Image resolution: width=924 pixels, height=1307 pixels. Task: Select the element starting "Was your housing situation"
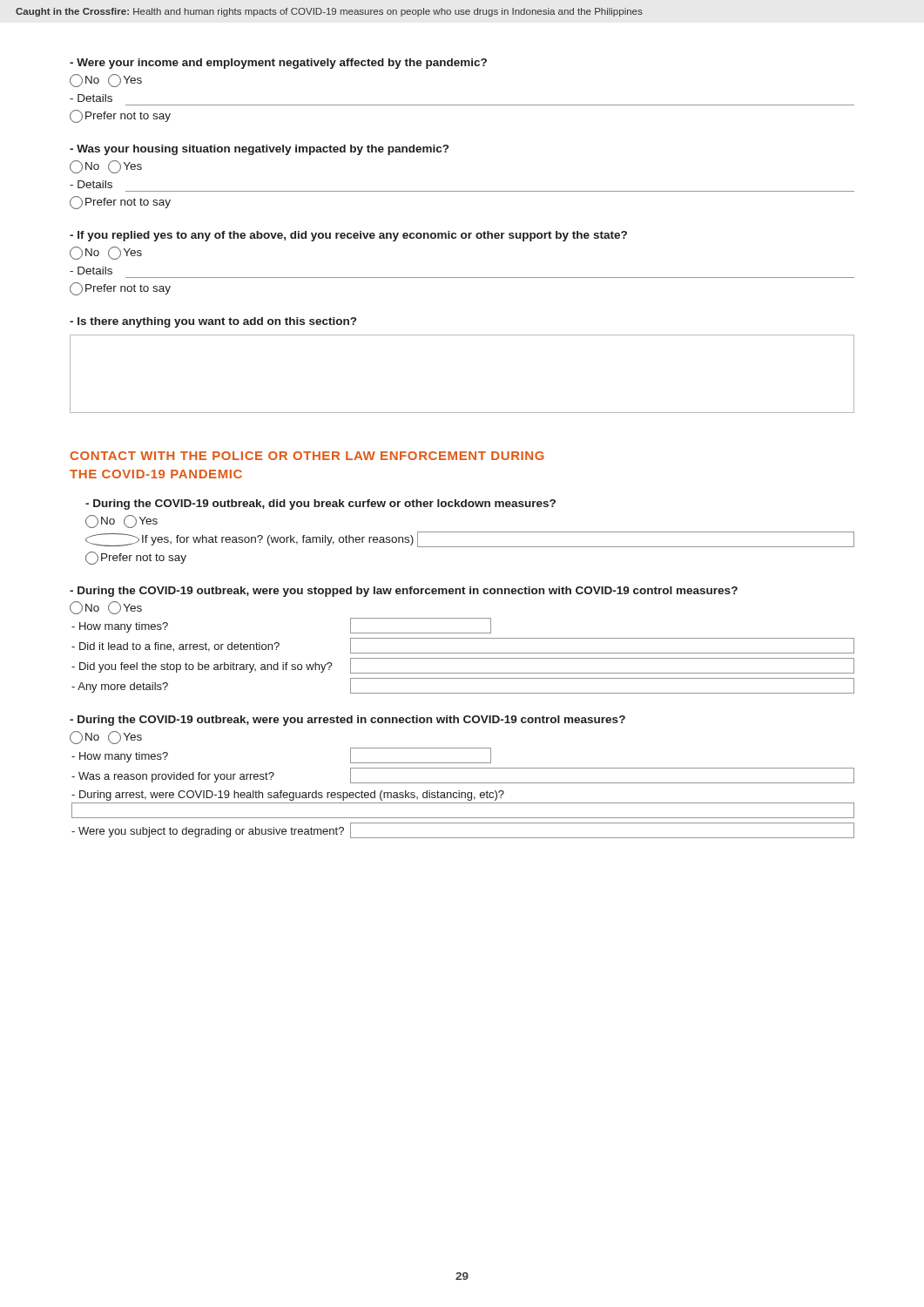259,150
